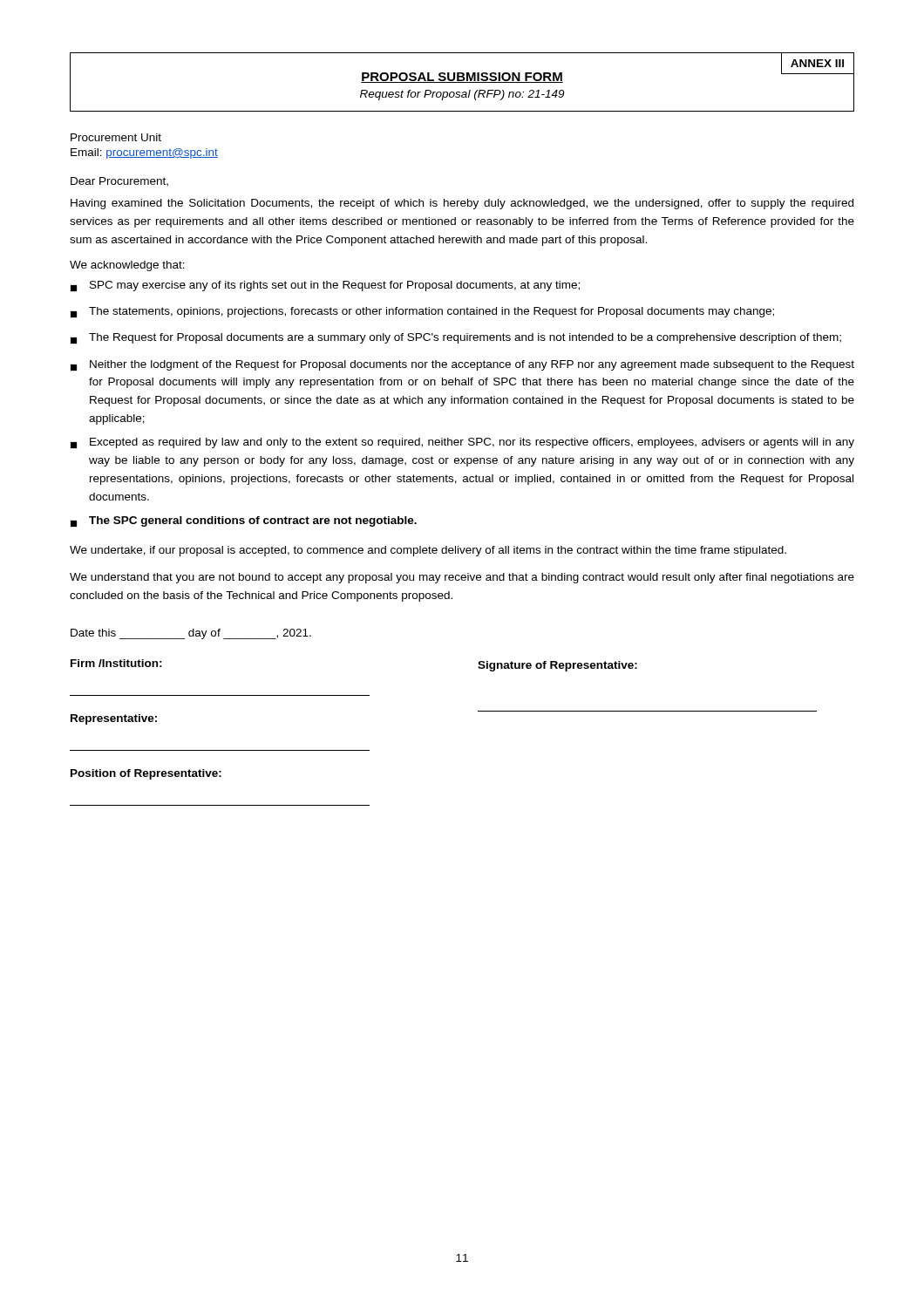Click the passage that begins "Firm /Institution: Representative: Position"
Screen dimensions: 1308x924
click(x=121, y=665)
